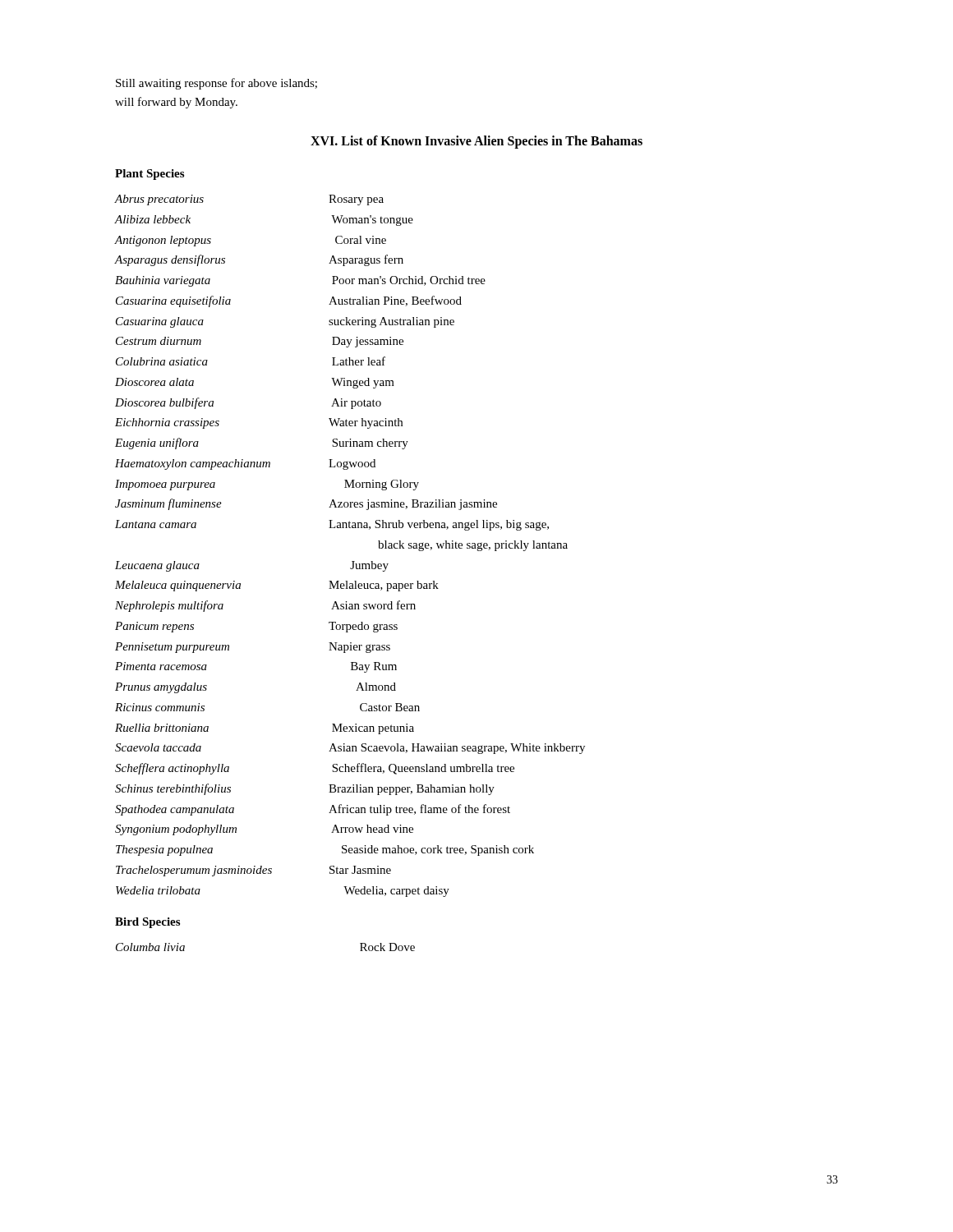Find the section header with the text "Bird Species"
Screen dimensions: 1232x953
click(148, 922)
